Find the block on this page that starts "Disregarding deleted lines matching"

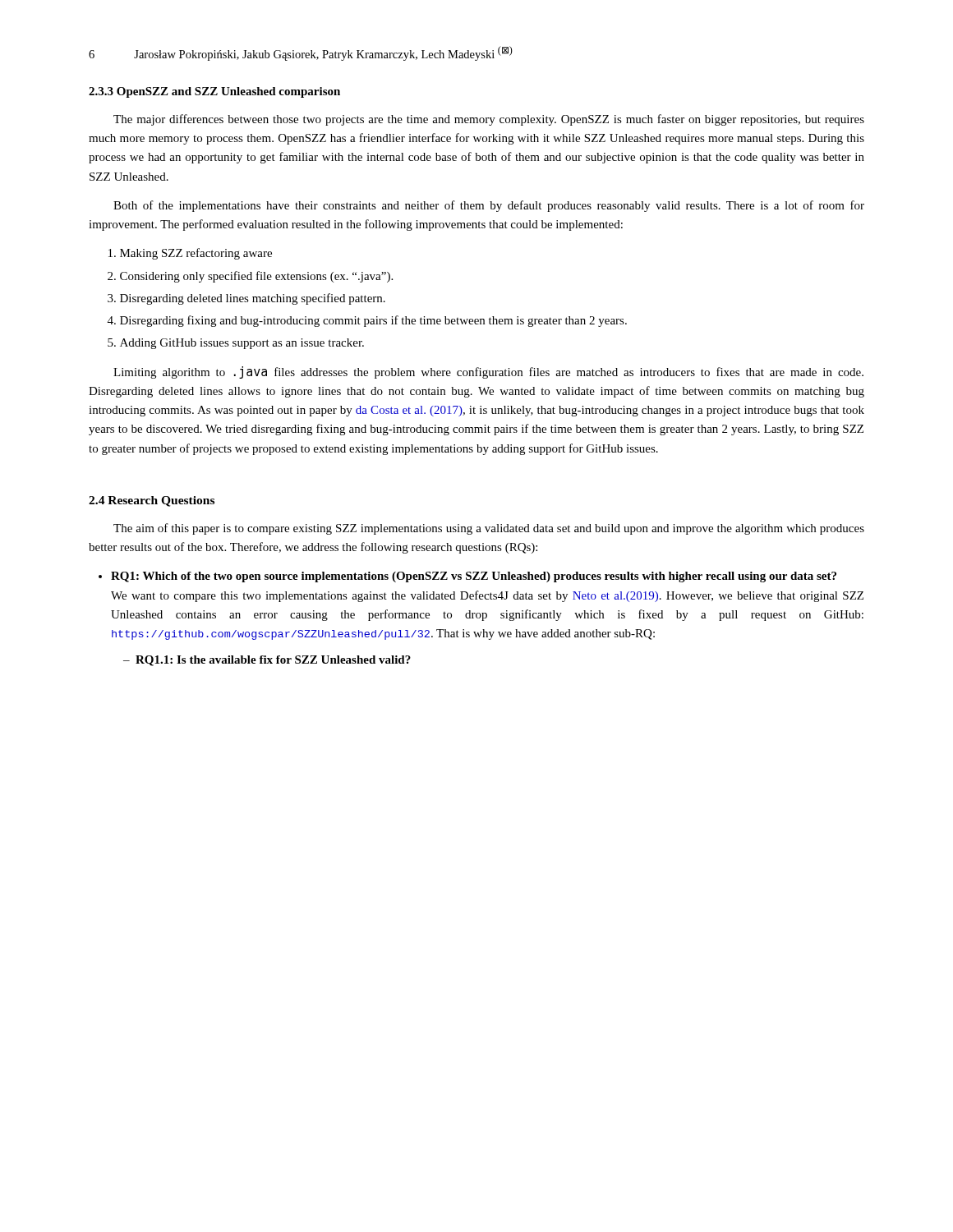[253, 298]
